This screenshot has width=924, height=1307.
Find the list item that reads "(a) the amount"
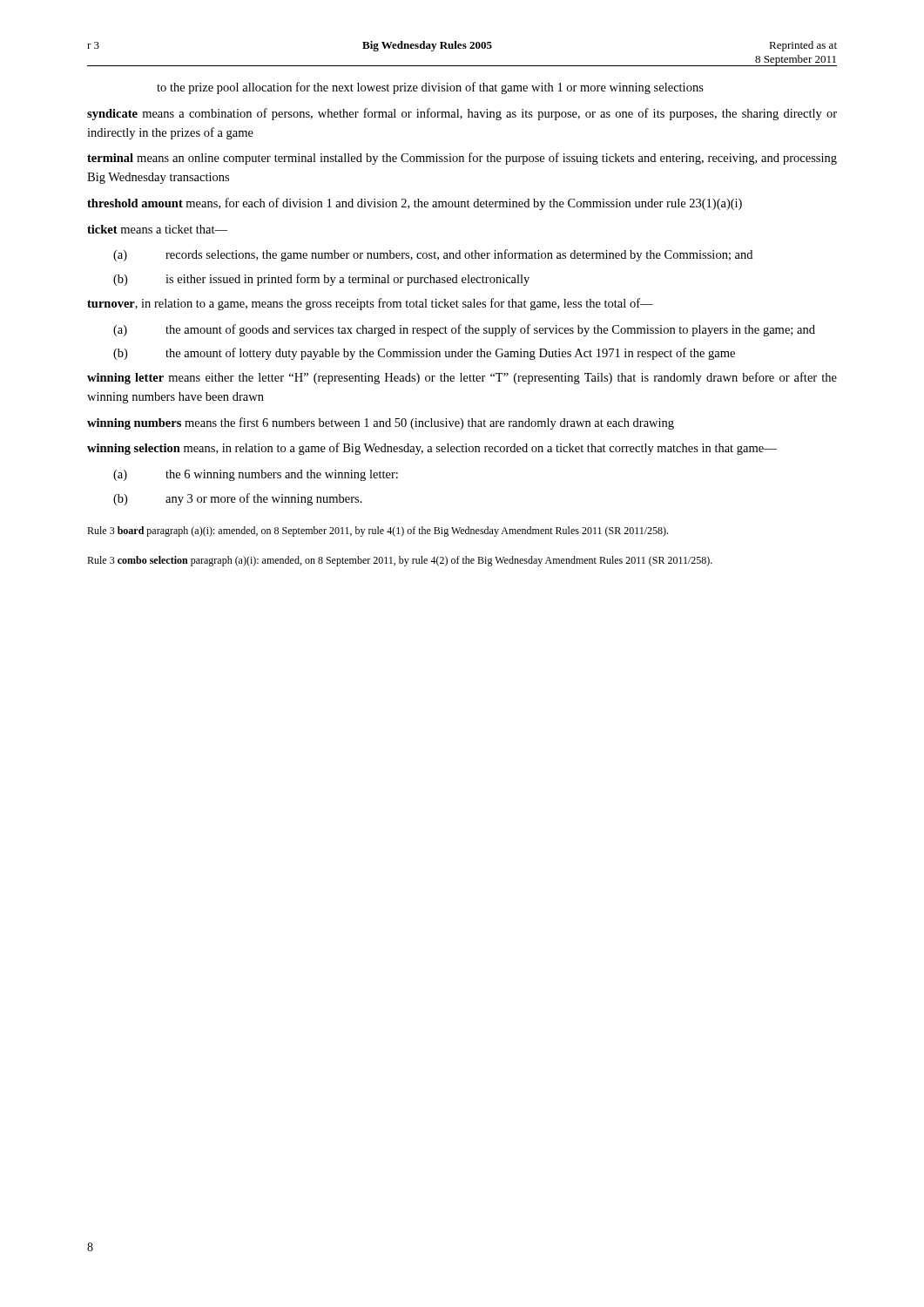coord(462,330)
